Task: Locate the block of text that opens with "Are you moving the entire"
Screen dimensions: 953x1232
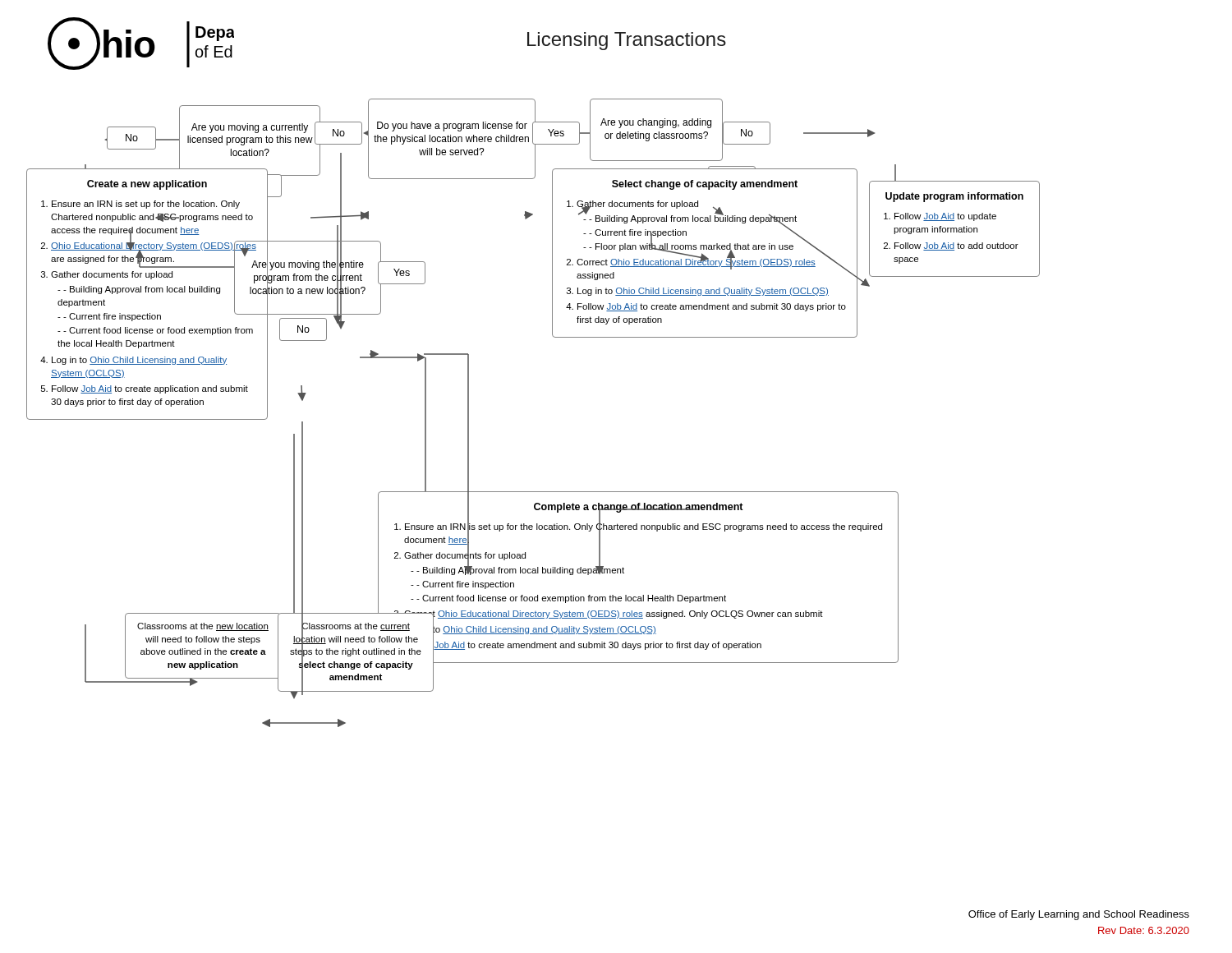Action: pos(308,278)
